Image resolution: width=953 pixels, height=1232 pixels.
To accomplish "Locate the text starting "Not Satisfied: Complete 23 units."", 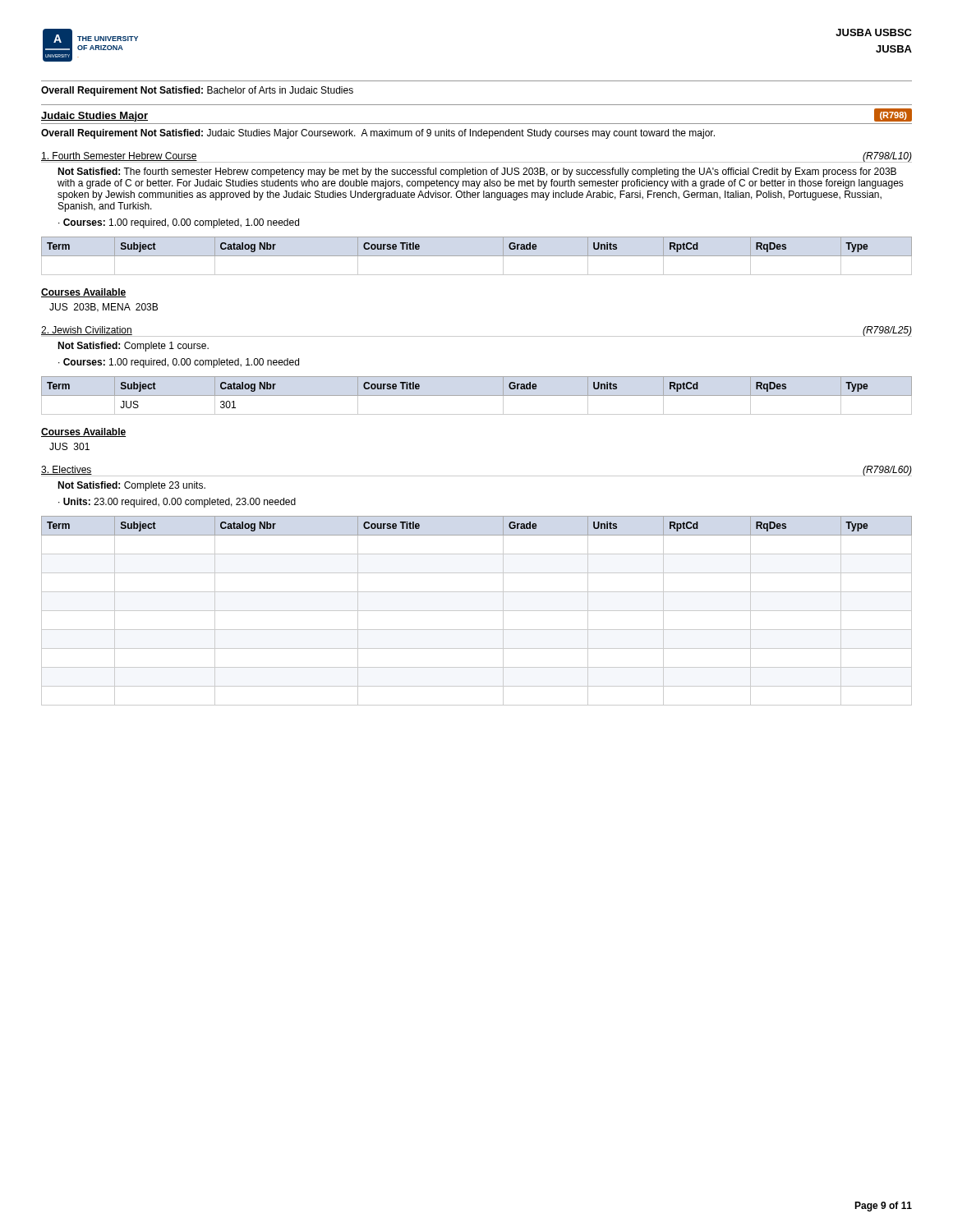I will click(x=132, y=485).
